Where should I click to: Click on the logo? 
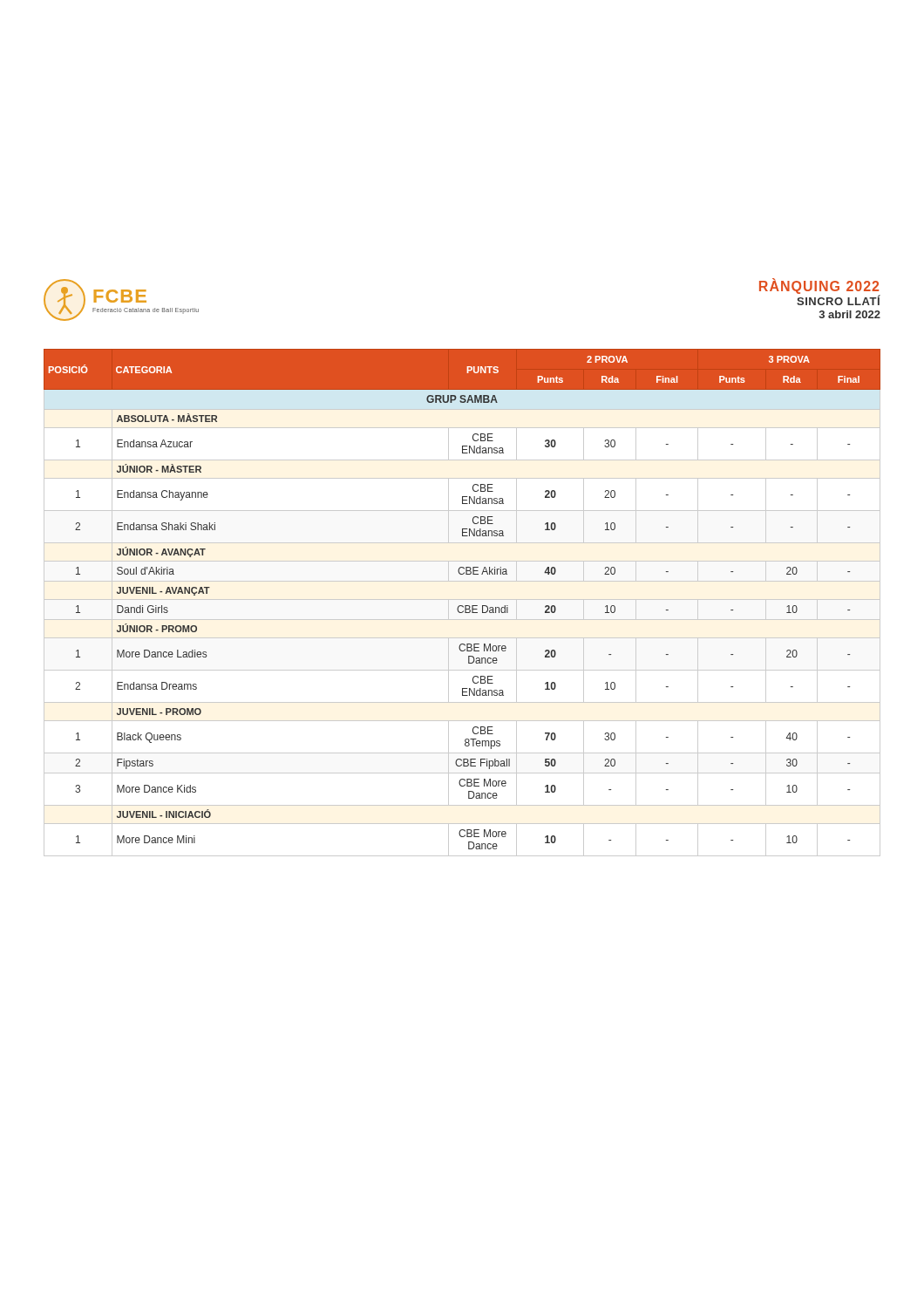tap(121, 300)
